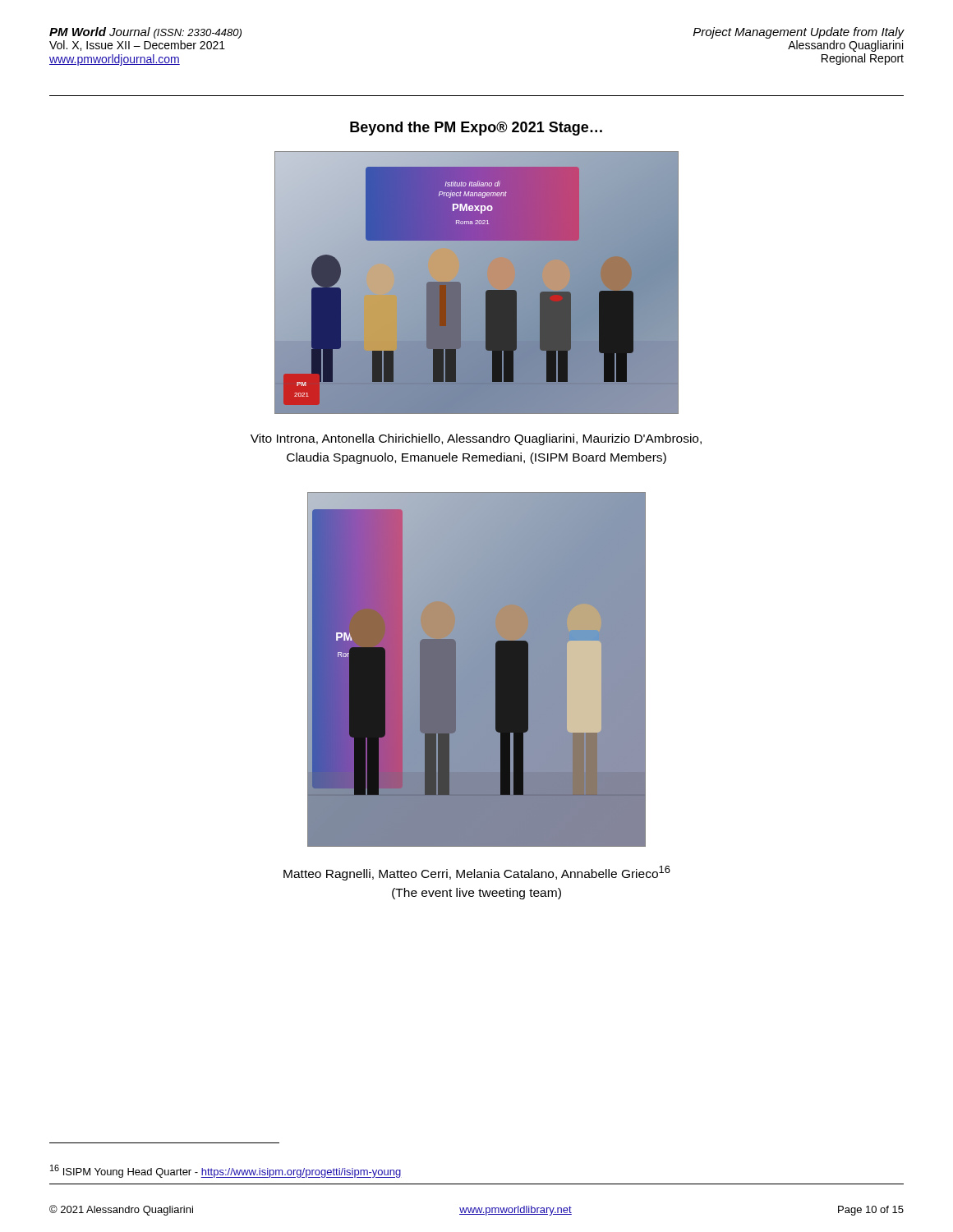The image size is (953, 1232).
Task: Locate the title that opens with "Beyond the PM Expo®"
Action: click(476, 127)
